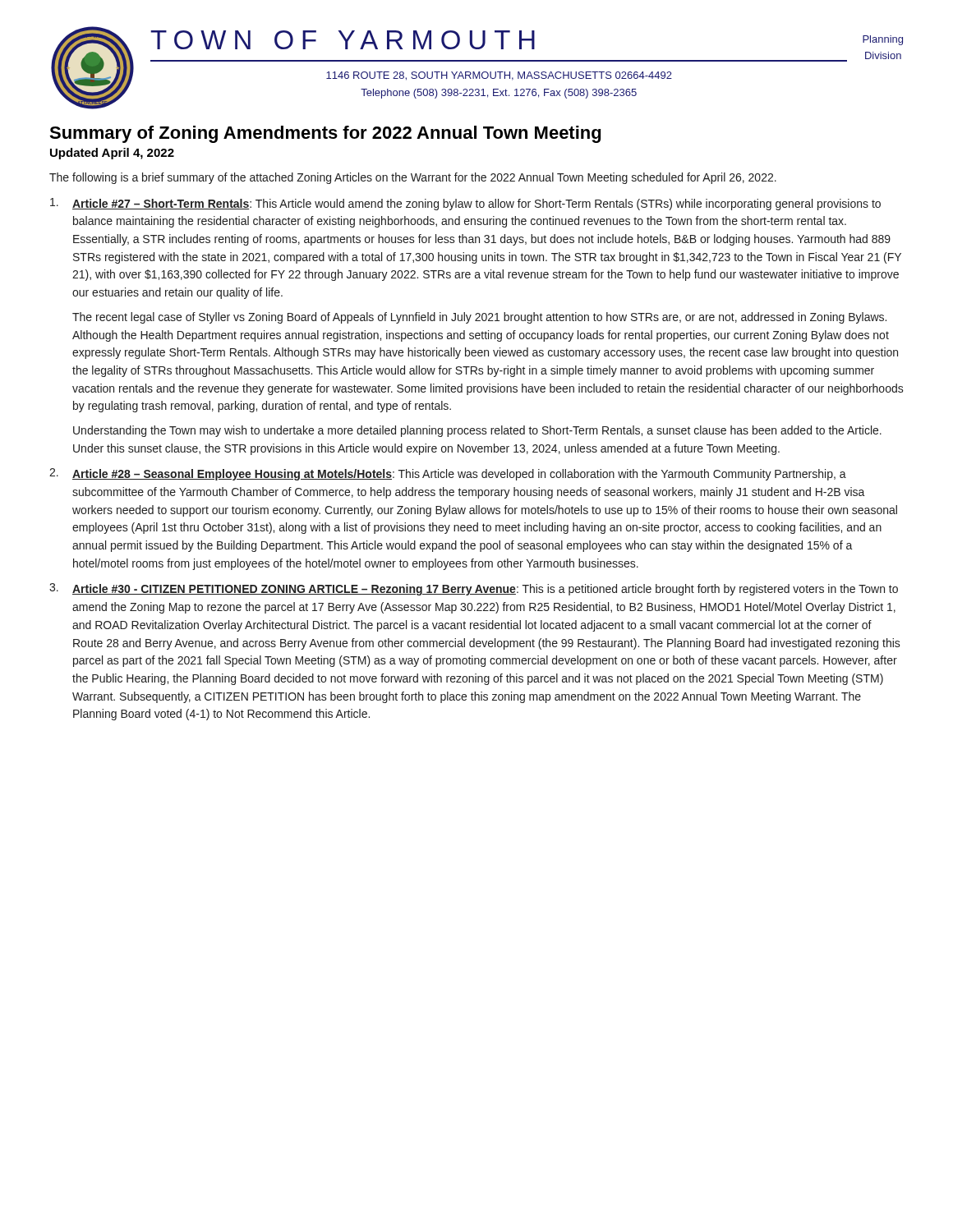The width and height of the screenshot is (953, 1232).
Task: Select the list item that says "Article #27 – Short-Term Rentals: This"
Action: 476,326
